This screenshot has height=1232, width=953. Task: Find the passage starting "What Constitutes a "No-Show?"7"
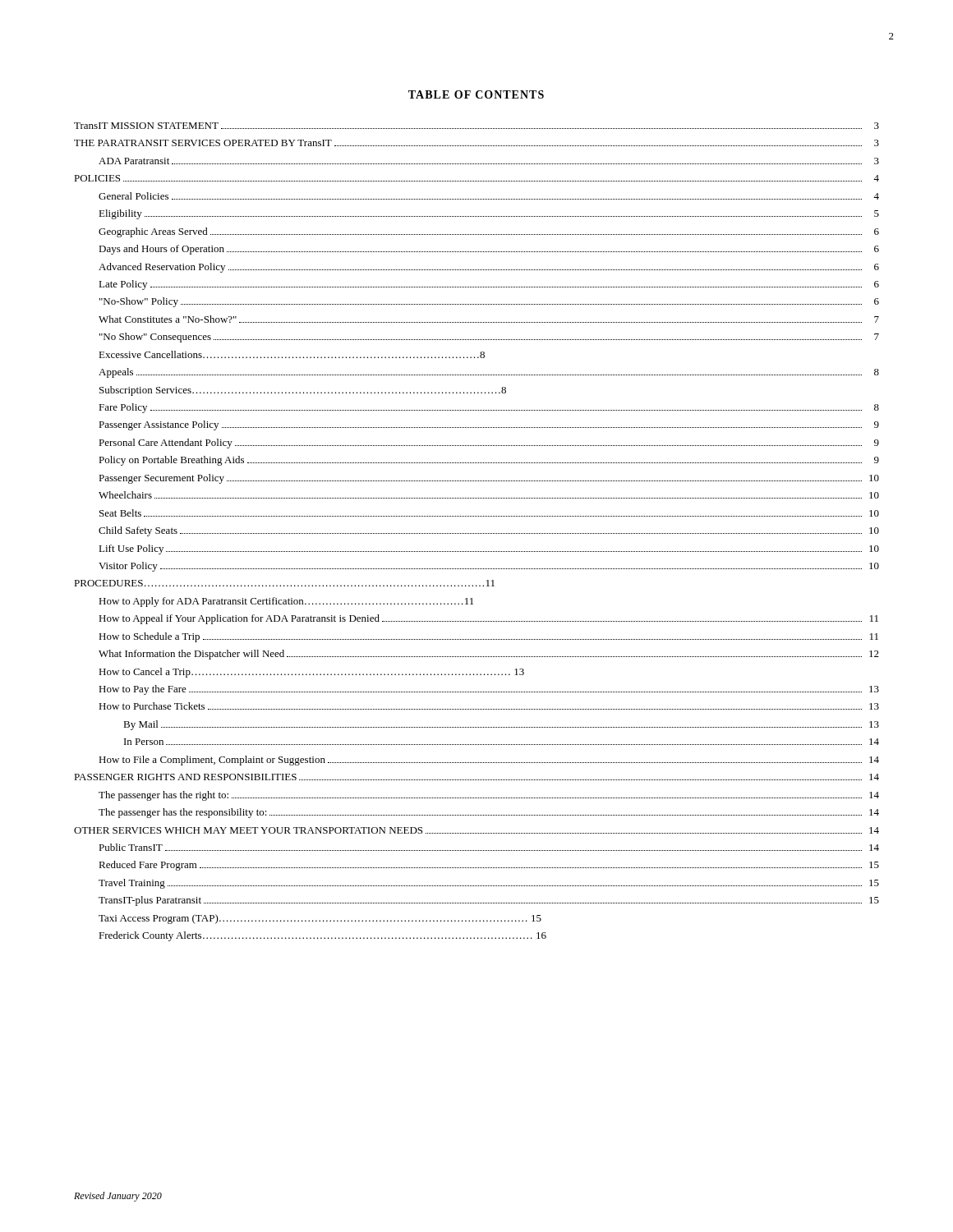tap(489, 319)
